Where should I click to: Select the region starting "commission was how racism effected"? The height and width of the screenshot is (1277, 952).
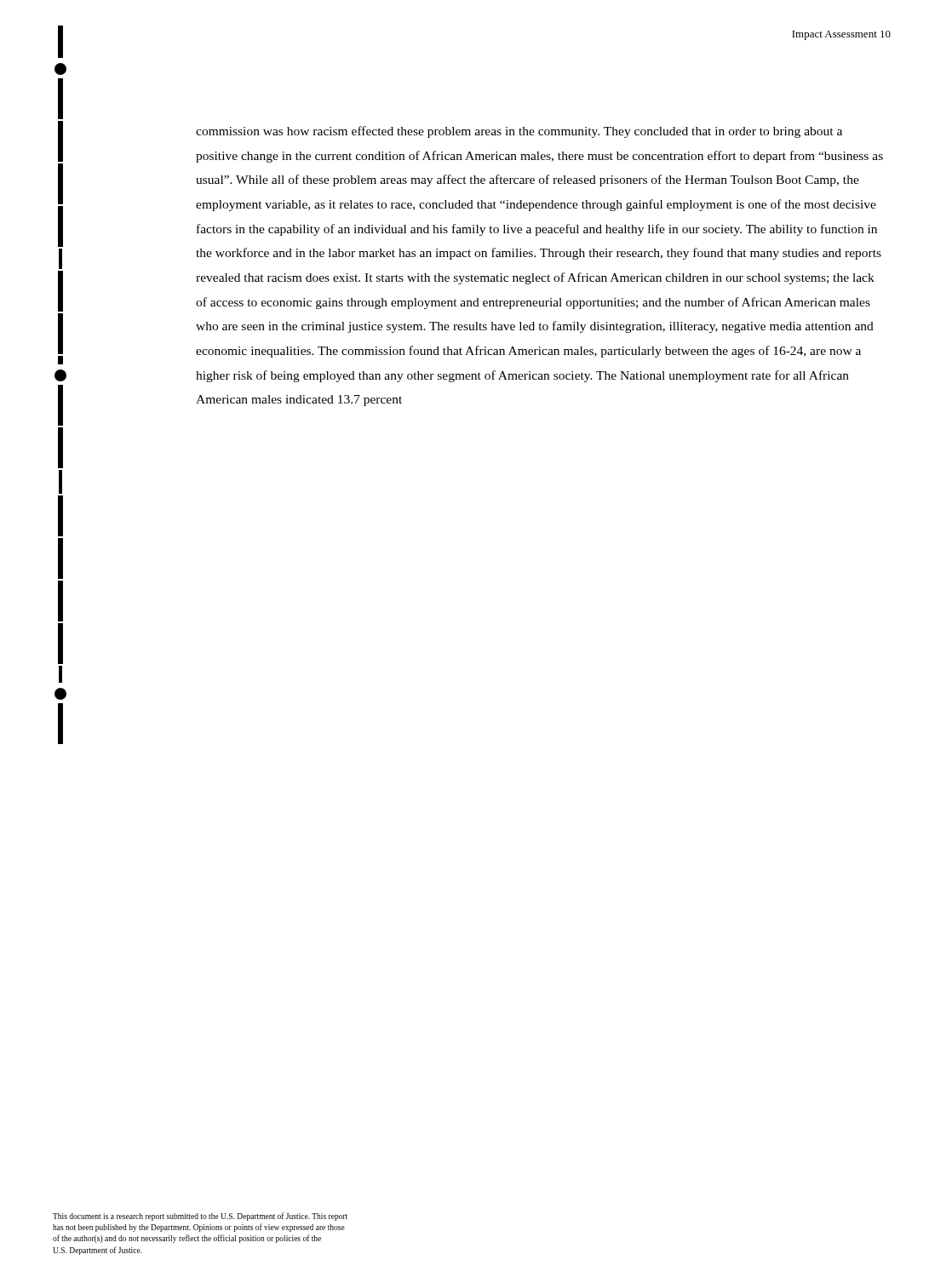pos(539,265)
